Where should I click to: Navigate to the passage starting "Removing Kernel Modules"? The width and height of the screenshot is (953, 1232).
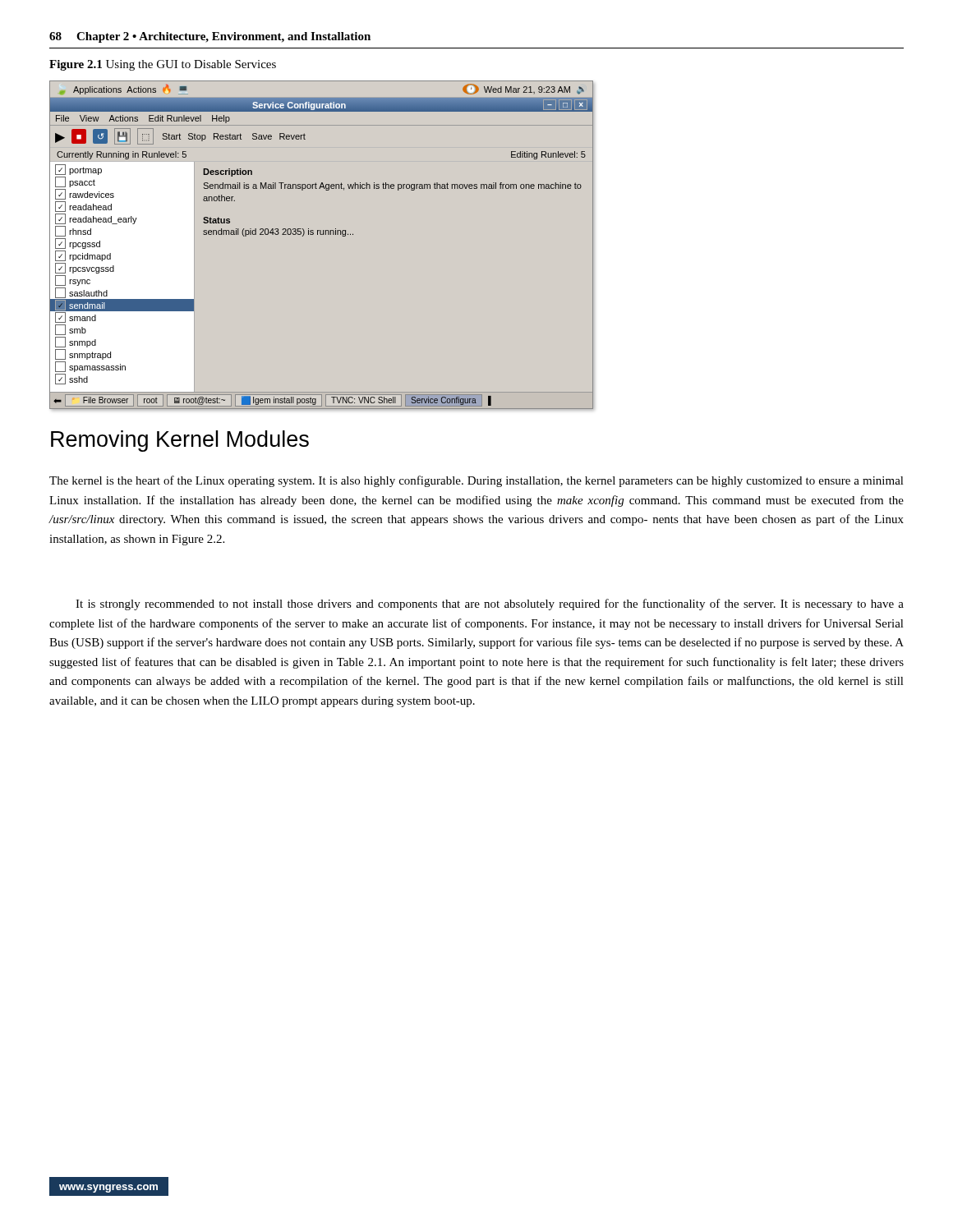[179, 440]
